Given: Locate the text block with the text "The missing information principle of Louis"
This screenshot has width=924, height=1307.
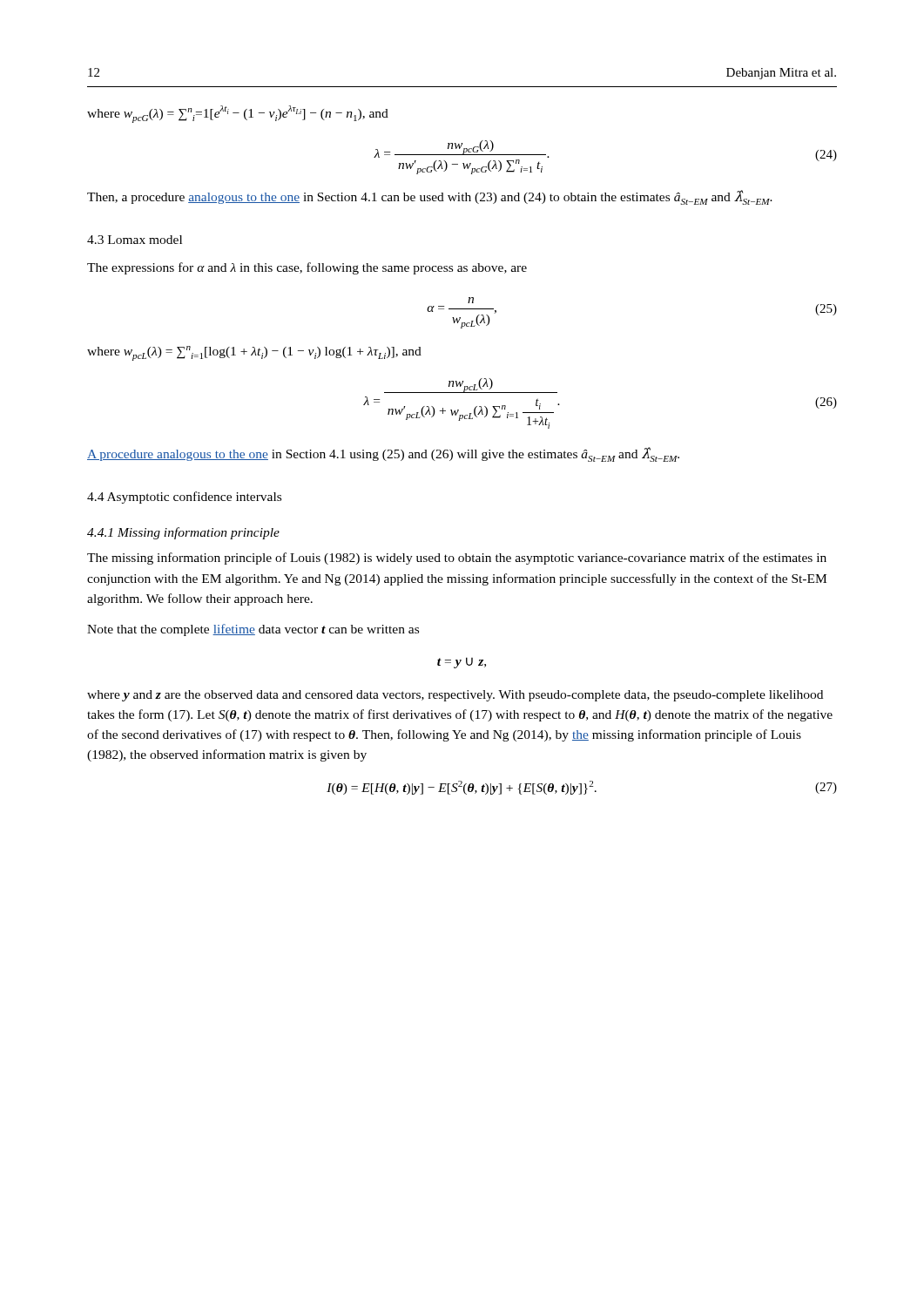Looking at the screenshot, I should [457, 578].
